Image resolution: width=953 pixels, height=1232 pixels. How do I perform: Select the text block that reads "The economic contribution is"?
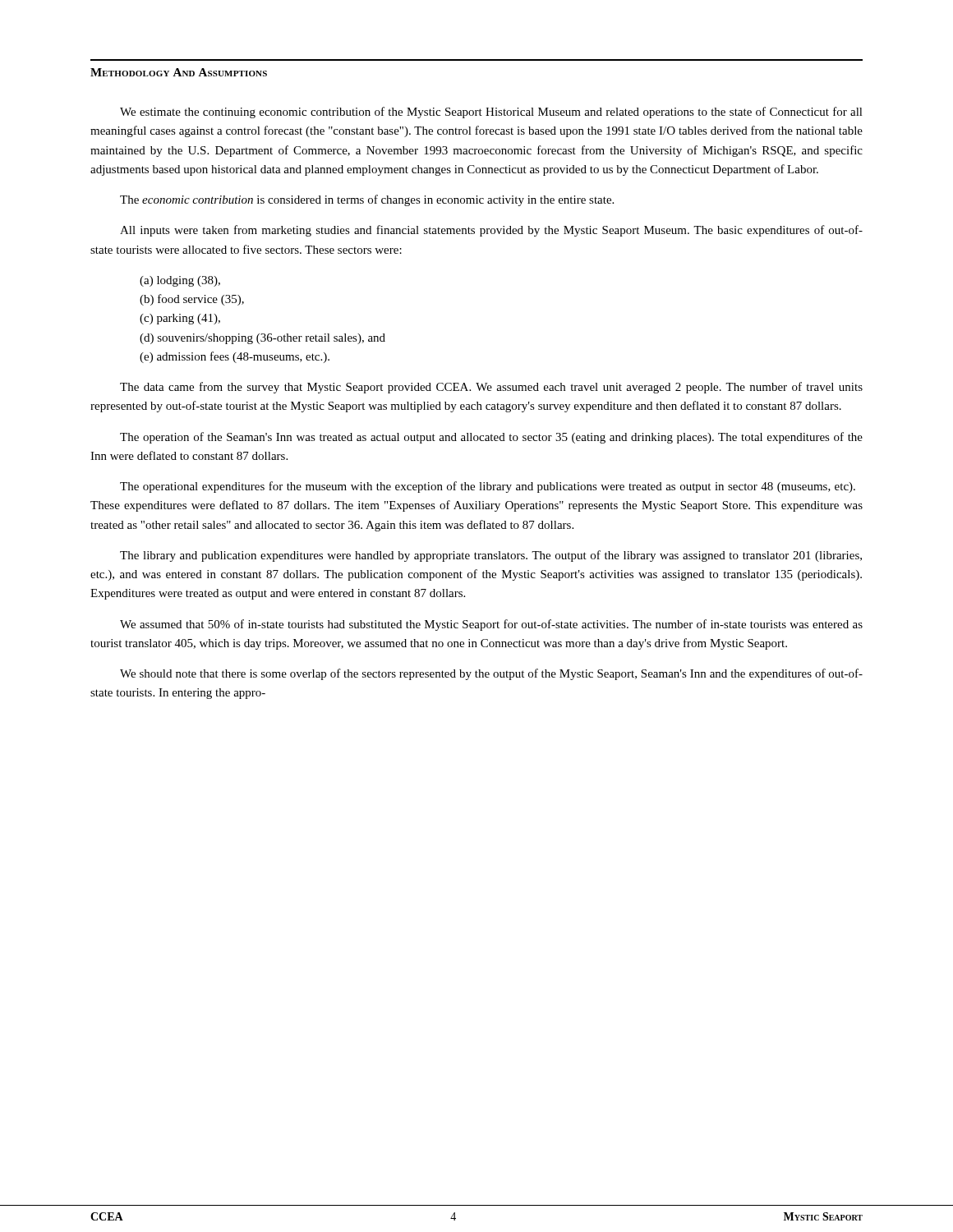point(367,200)
